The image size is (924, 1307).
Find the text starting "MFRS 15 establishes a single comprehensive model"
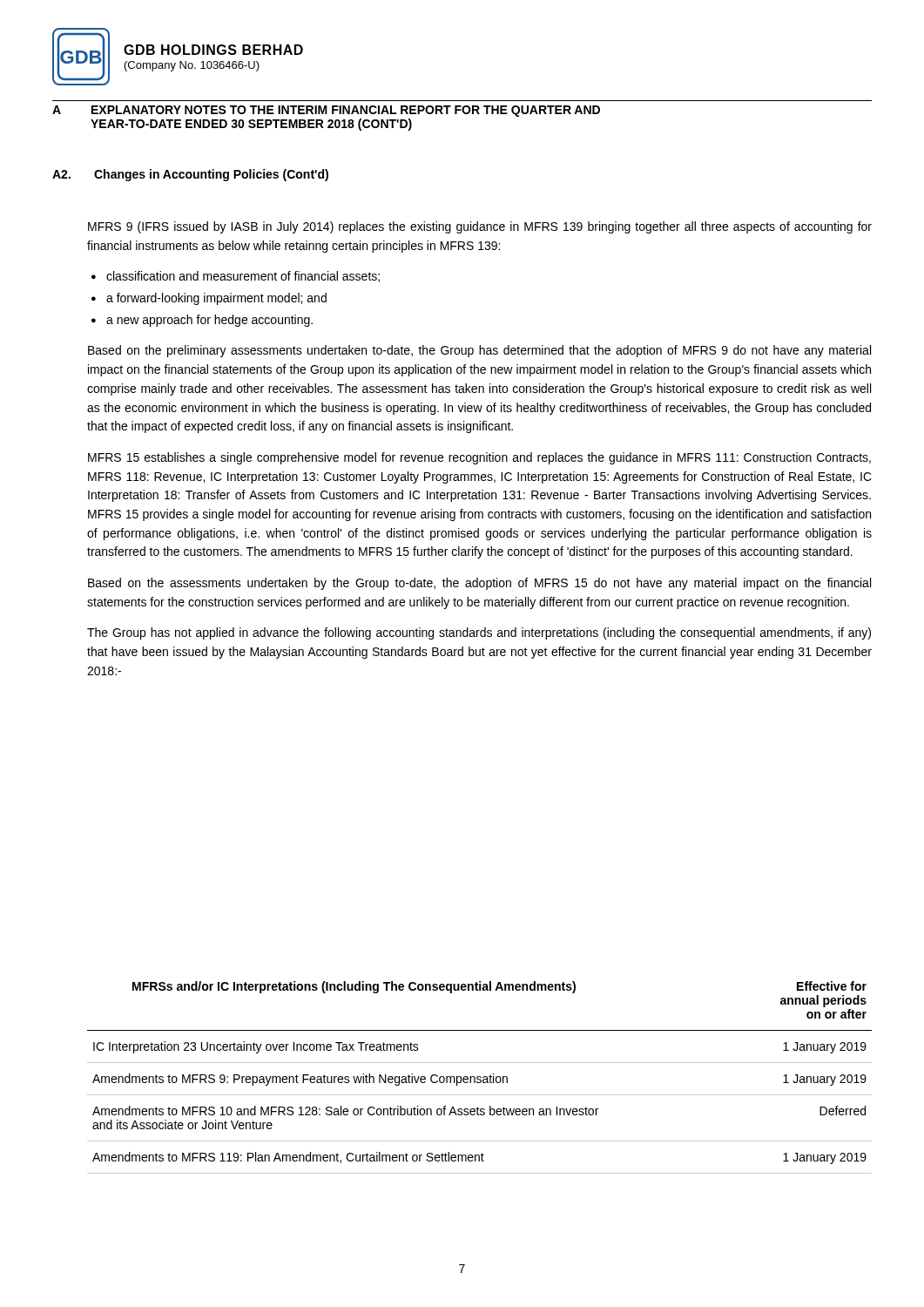[x=479, y=505]
